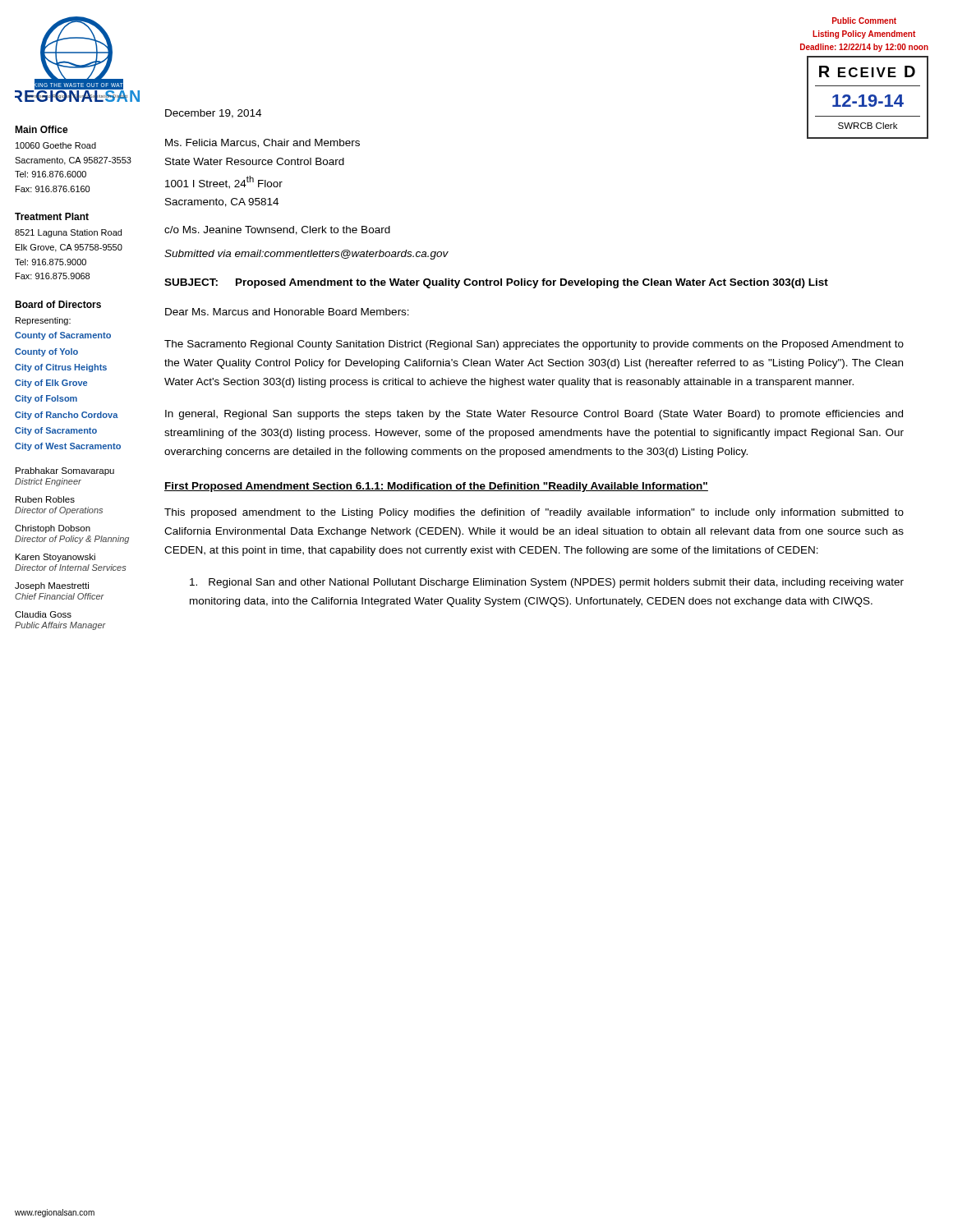Find the passage starting "County of Sacramento"

pos(63,335)
